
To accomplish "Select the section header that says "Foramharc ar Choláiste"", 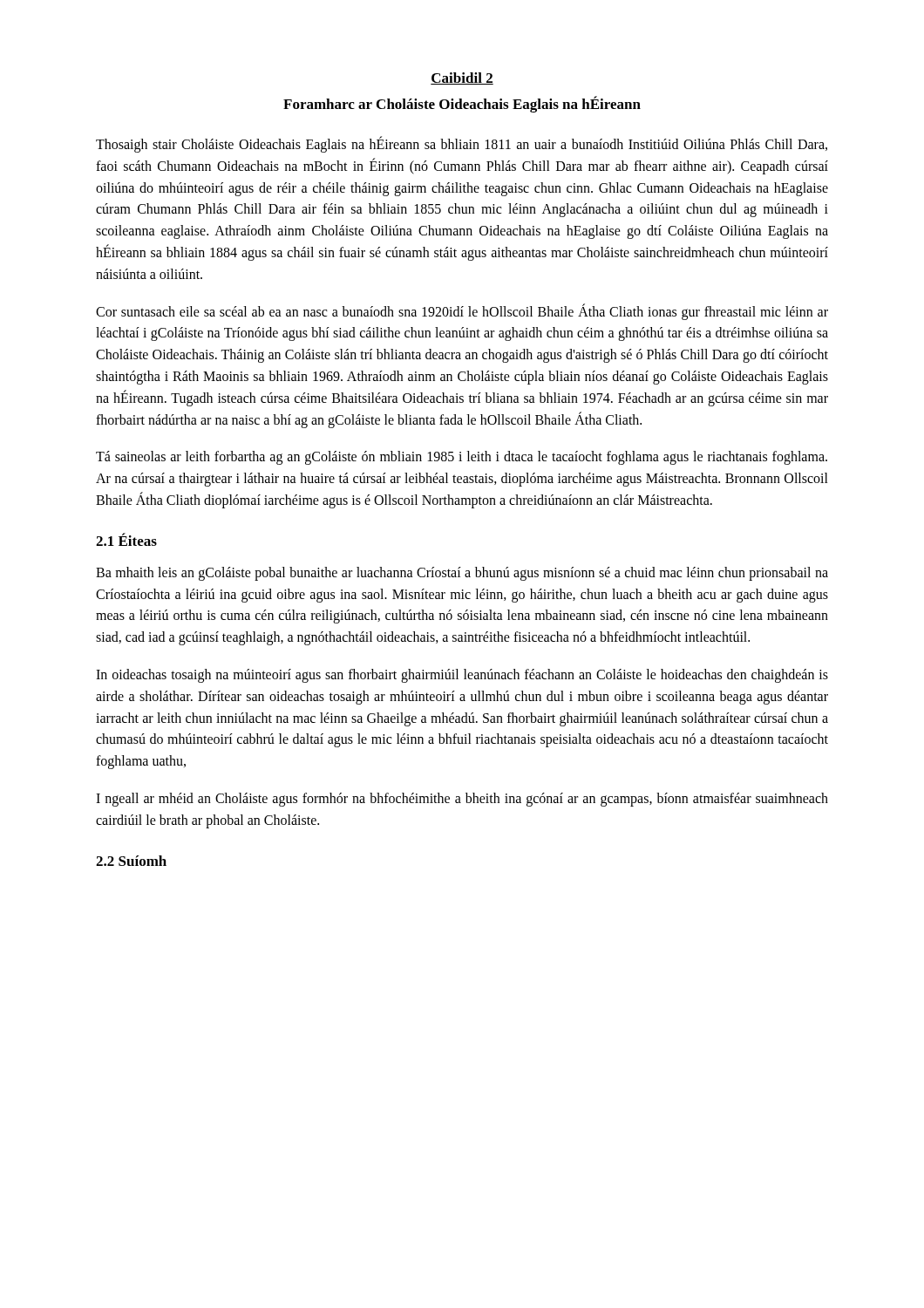I will pyautogui.click(x=462, y=104).
